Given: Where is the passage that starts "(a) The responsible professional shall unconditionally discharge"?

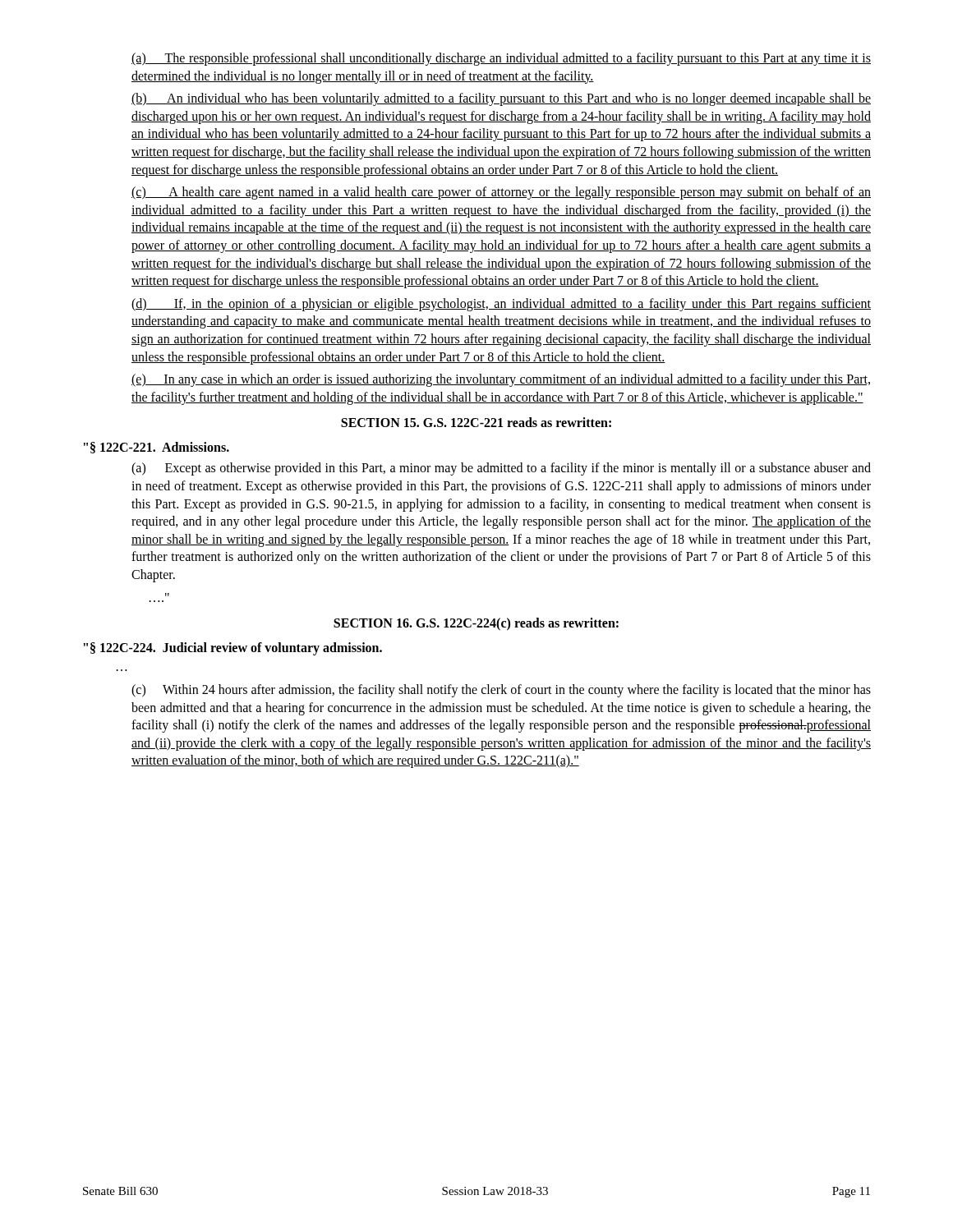Looking at the screenshot, I should pyautogui.click(x=476, y=67).
